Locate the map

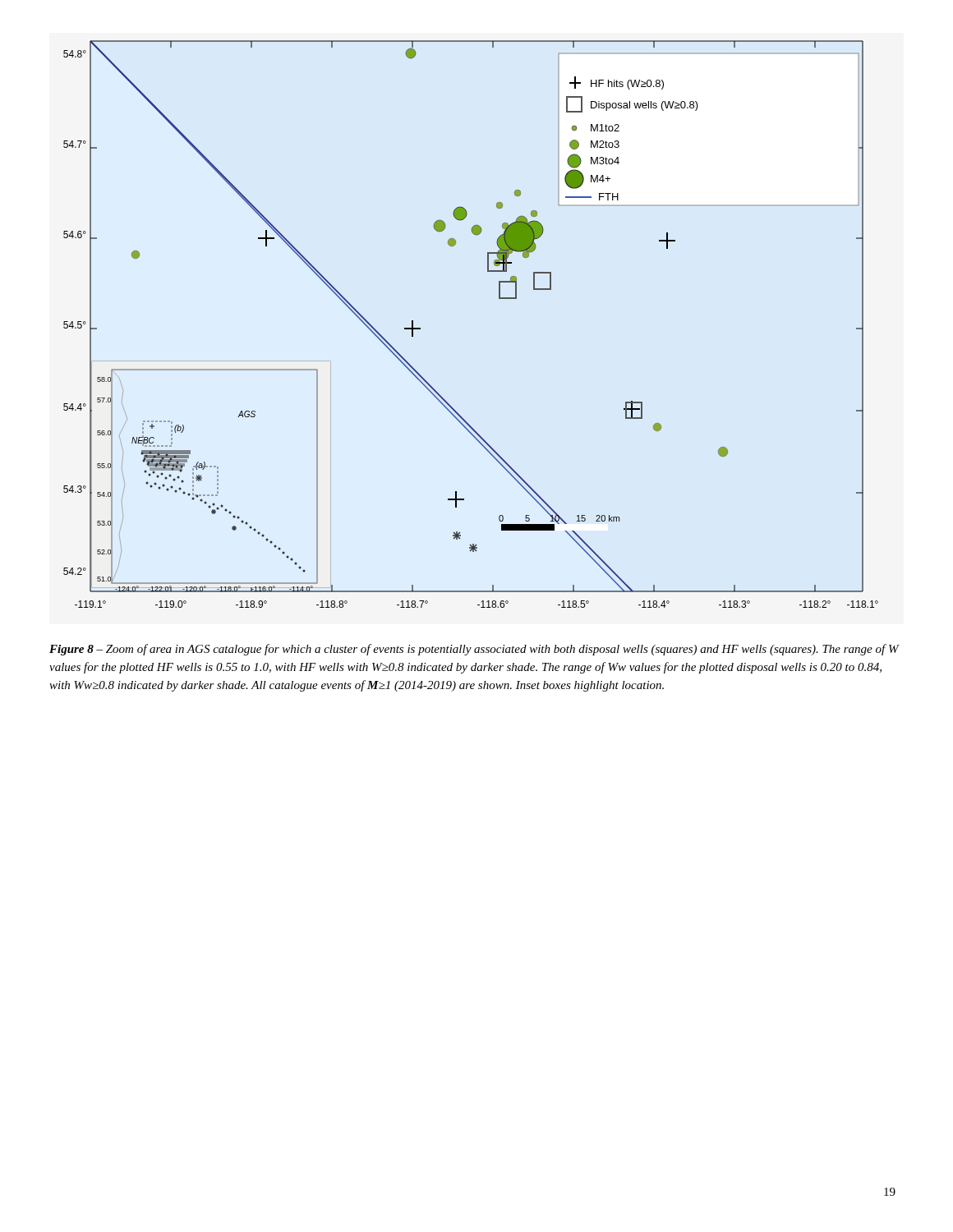(476, 330)
